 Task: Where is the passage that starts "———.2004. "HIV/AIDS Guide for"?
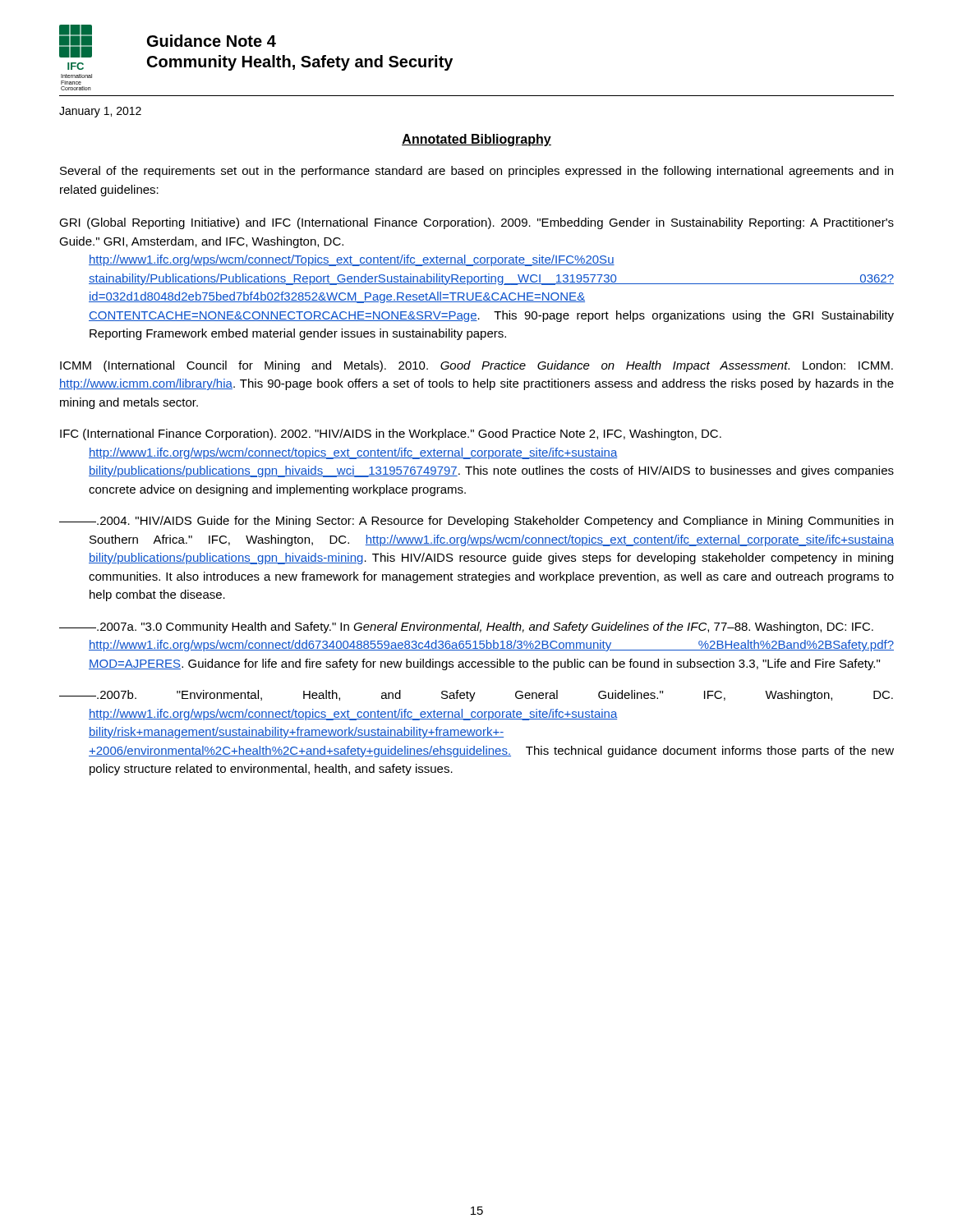(476, 558)
